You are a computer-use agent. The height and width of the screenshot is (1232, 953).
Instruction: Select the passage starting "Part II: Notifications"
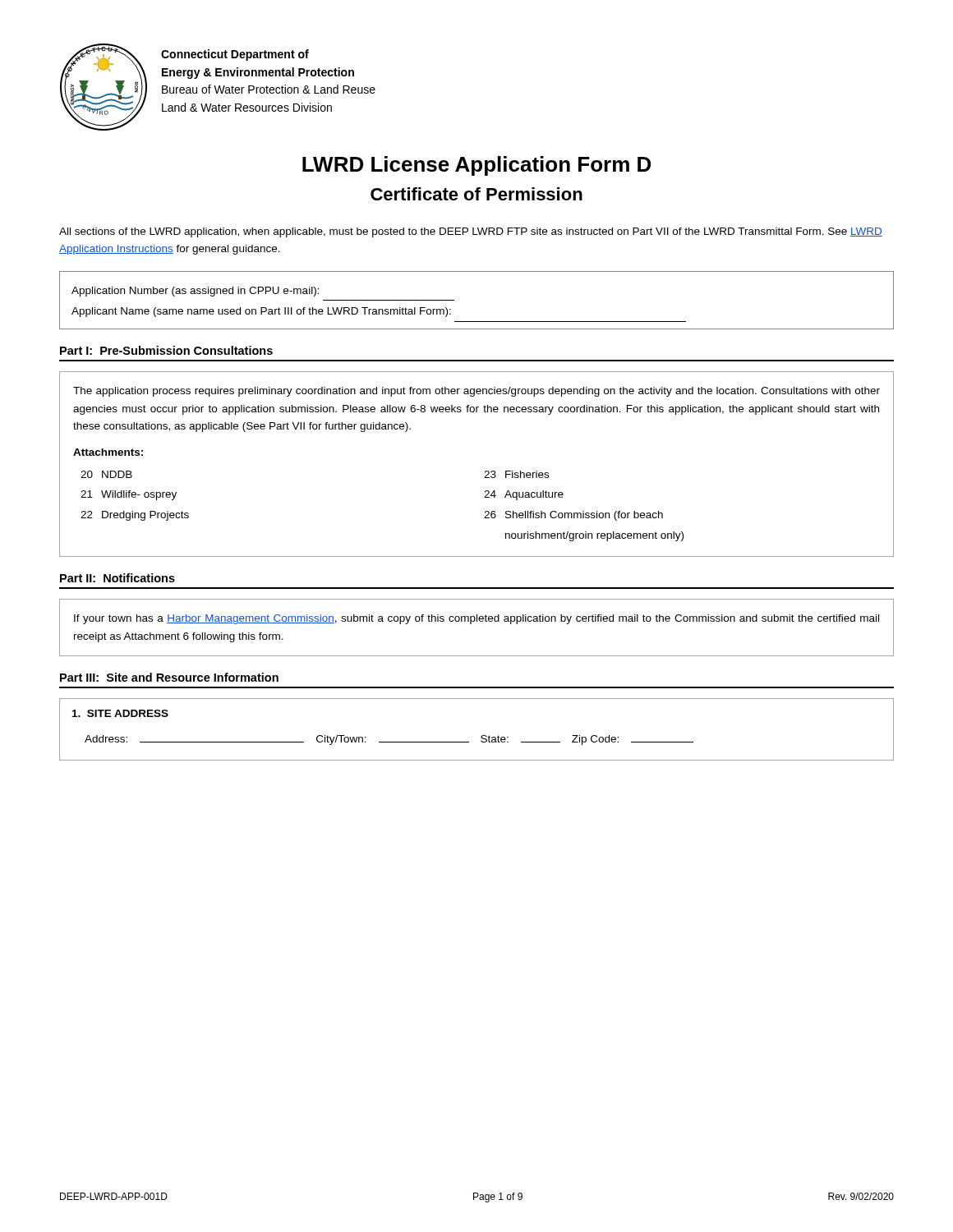click(x=117, y=578)
